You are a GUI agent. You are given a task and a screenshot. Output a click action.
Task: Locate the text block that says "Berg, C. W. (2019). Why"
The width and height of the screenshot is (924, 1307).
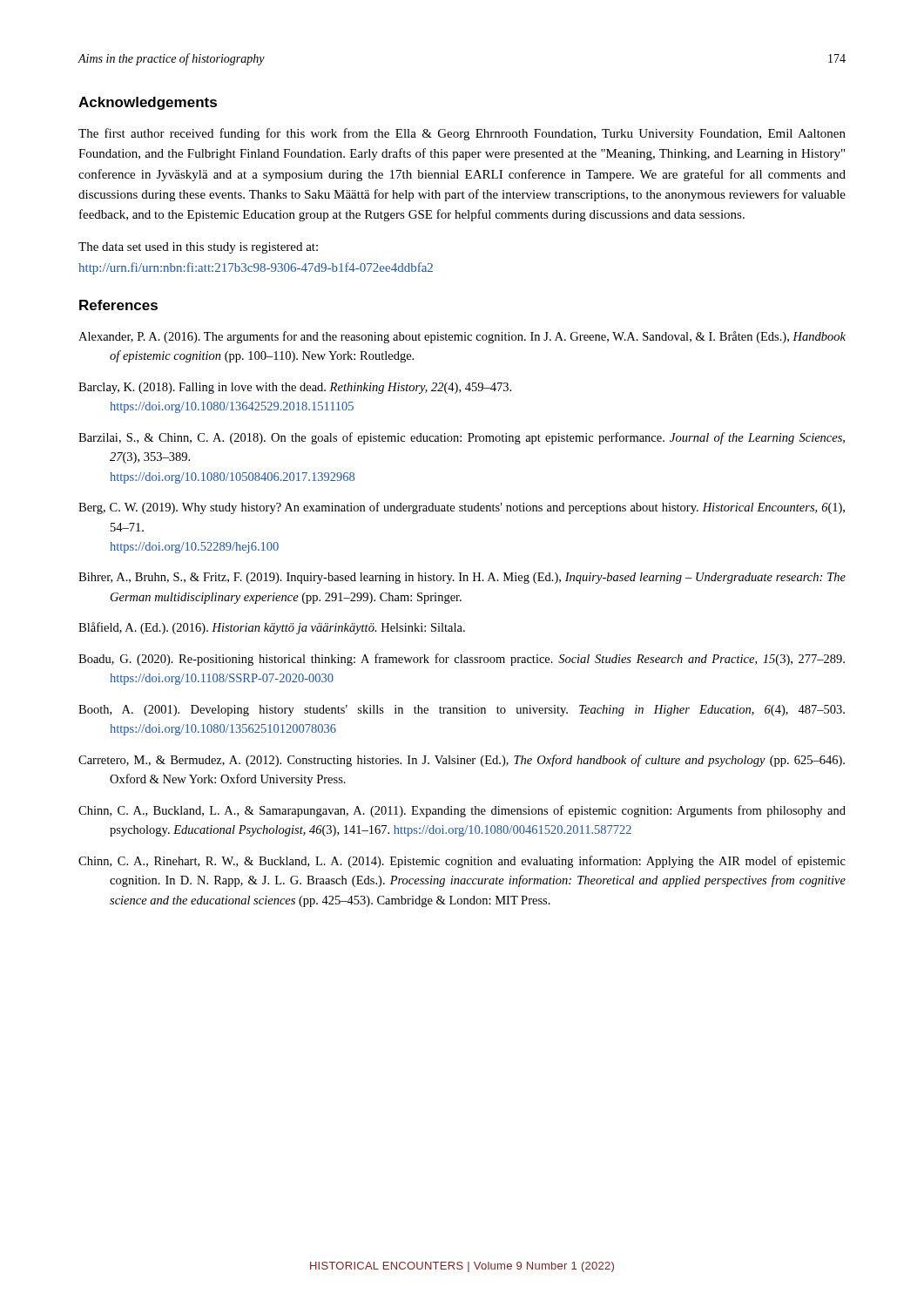click(x=462, y=508)
